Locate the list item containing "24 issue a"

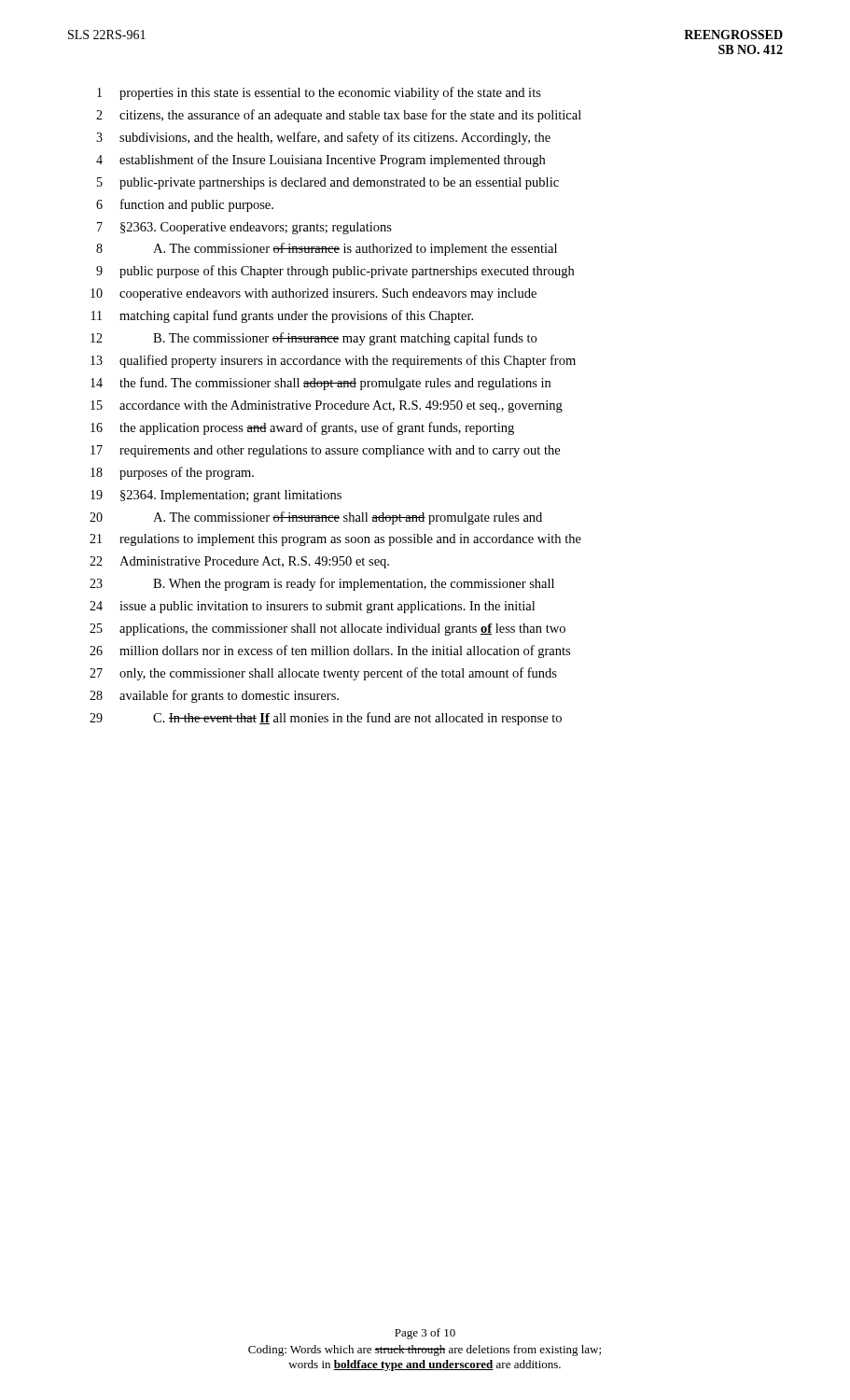click(425, 607)
